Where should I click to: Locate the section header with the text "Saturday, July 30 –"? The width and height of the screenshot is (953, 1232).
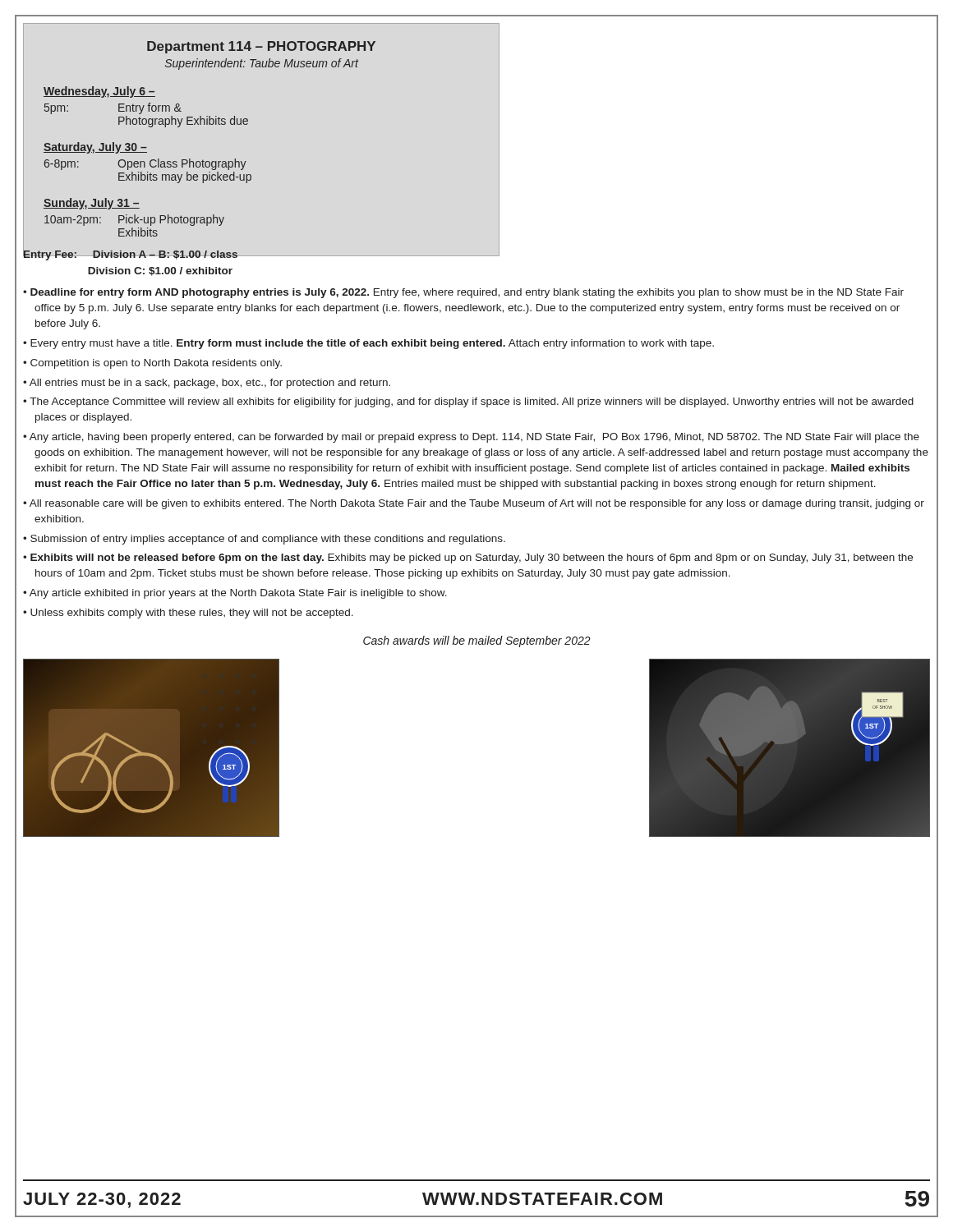95,147
